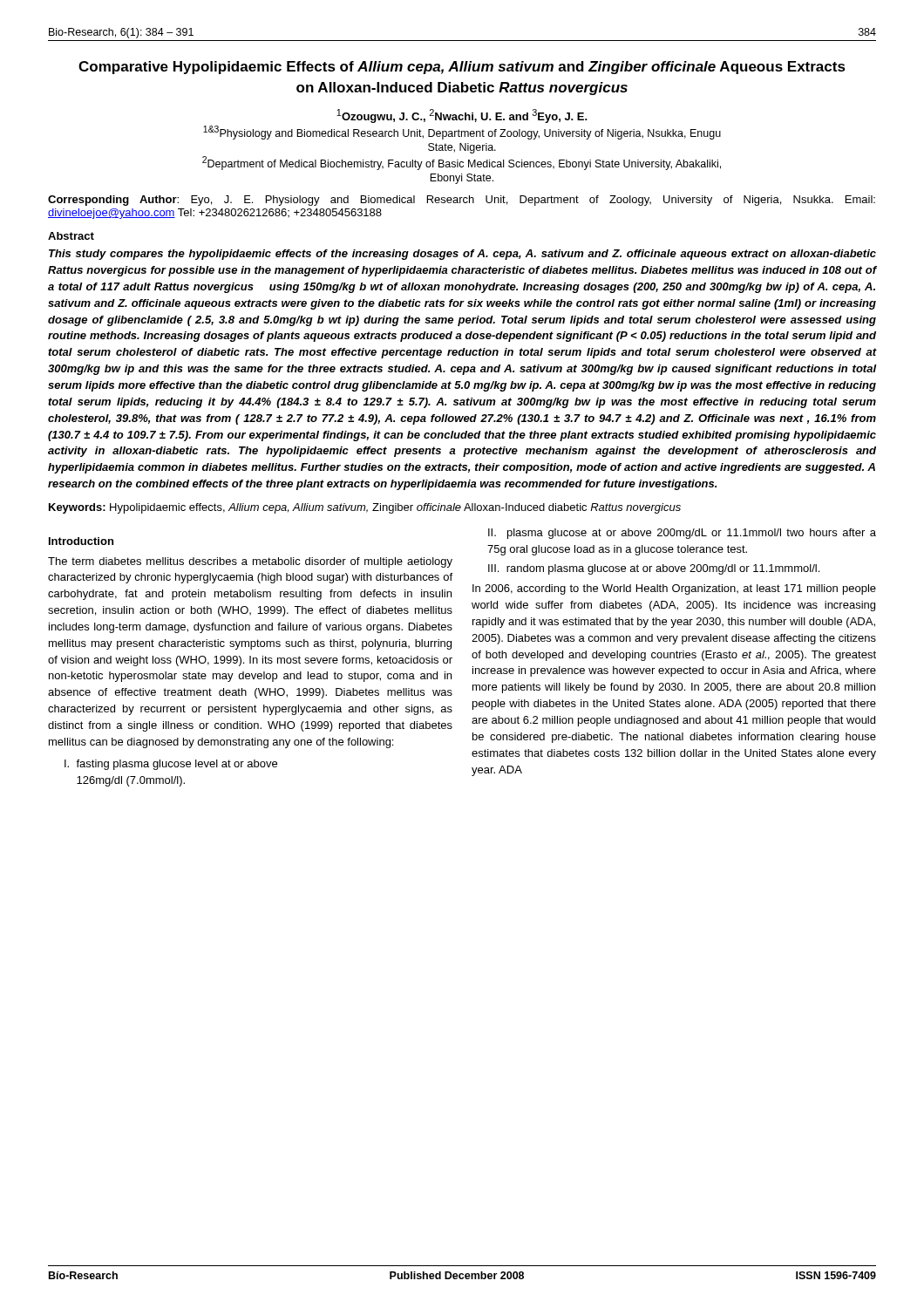The height and width of the screenshot is (1308, 924).
Task: Find the title on this page that starts "Comparative Hypolipidaemic Effects of Allium"
Action: (462, 77)
